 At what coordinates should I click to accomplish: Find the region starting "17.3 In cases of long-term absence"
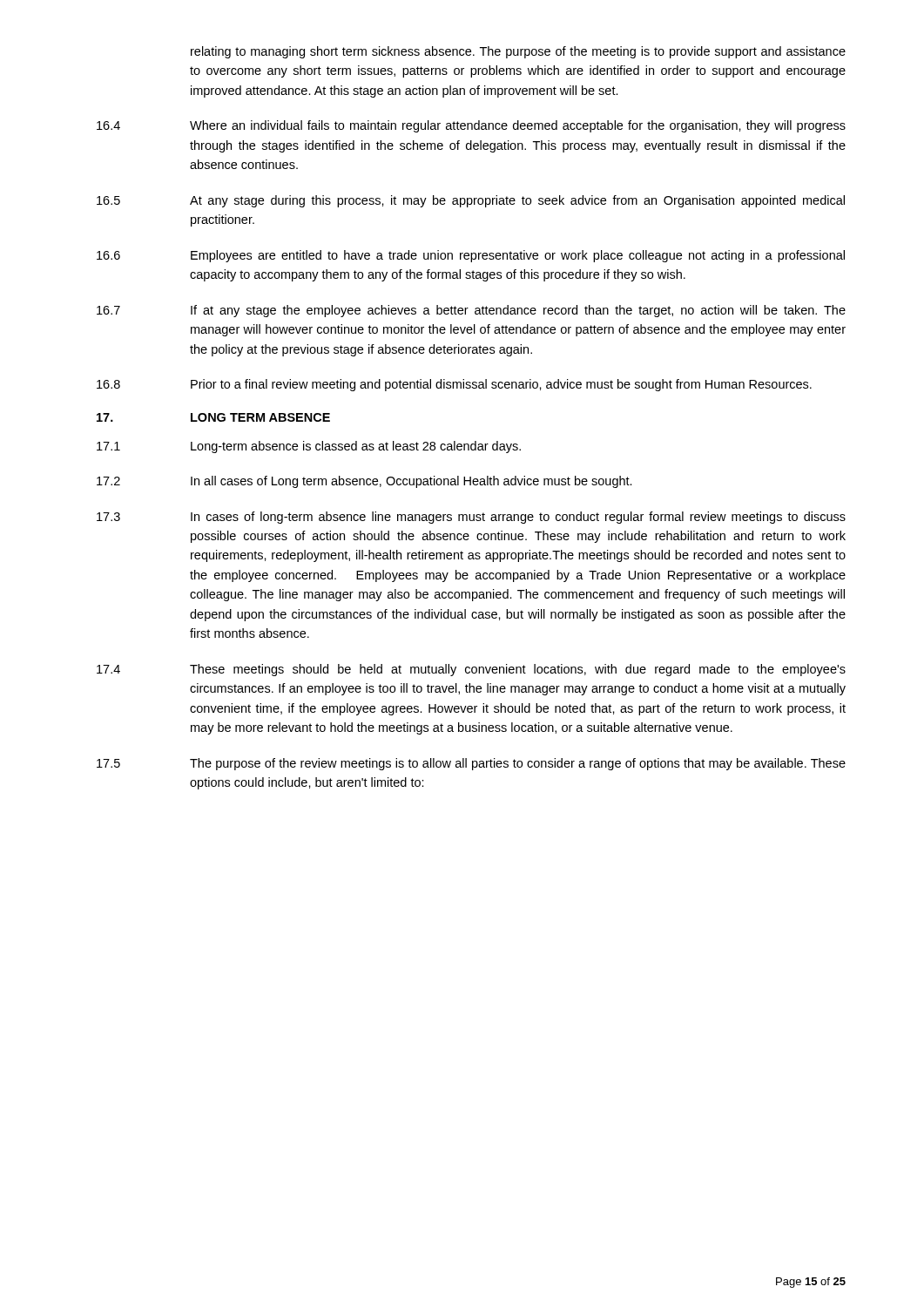click(x=471, y=575)
